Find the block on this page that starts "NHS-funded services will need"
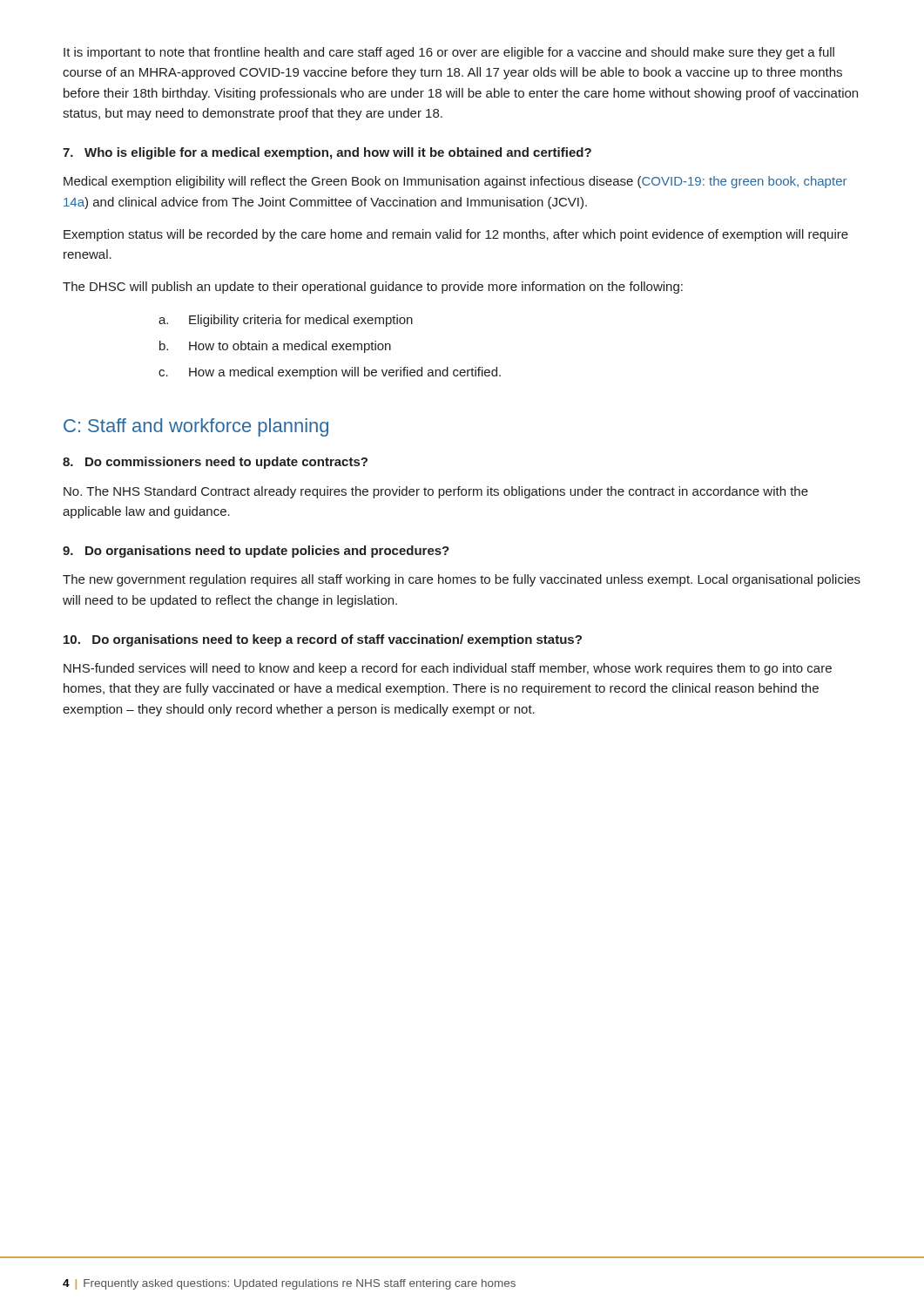 (x=462, y=688)
